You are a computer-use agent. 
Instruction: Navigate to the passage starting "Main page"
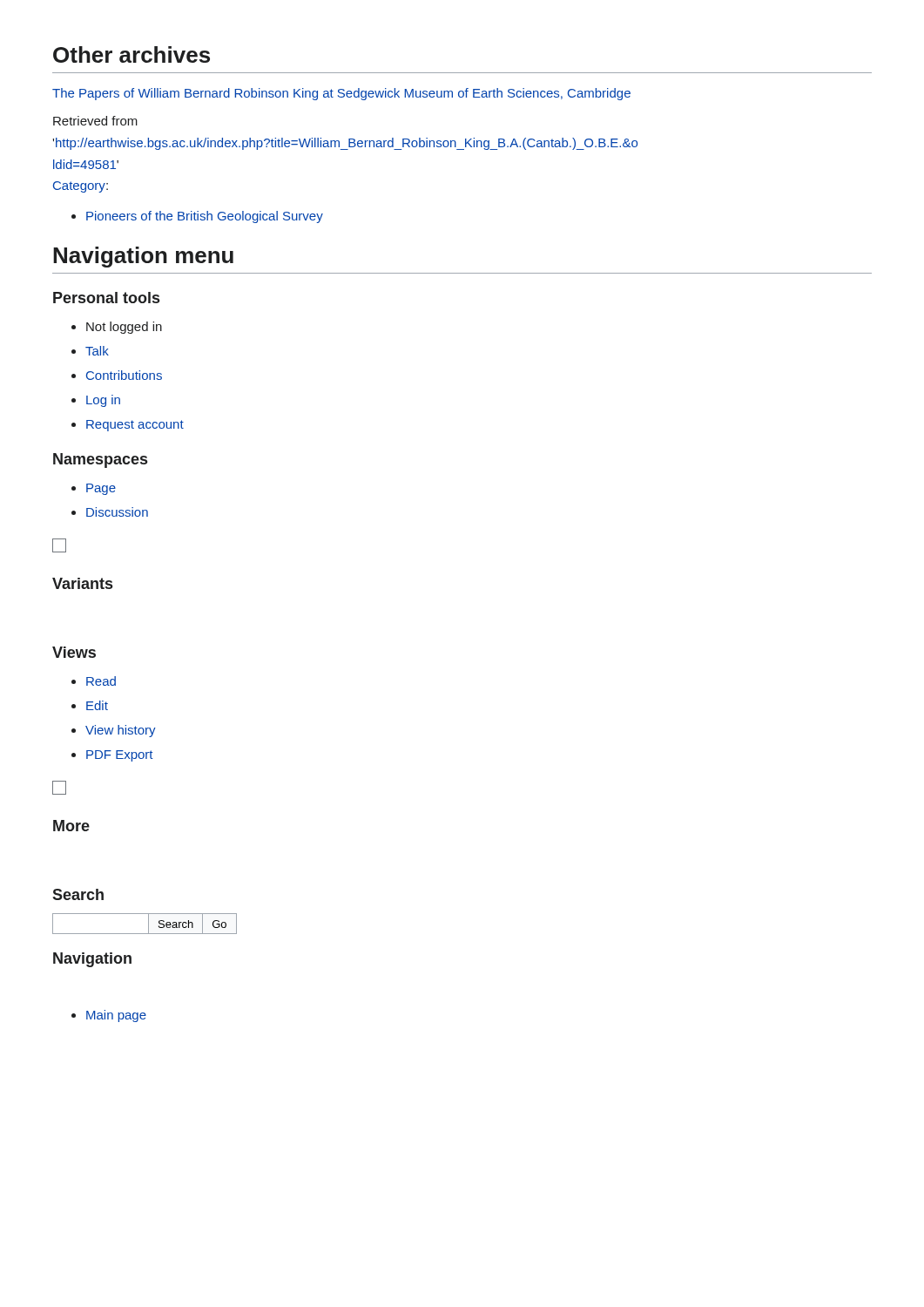109,1016
